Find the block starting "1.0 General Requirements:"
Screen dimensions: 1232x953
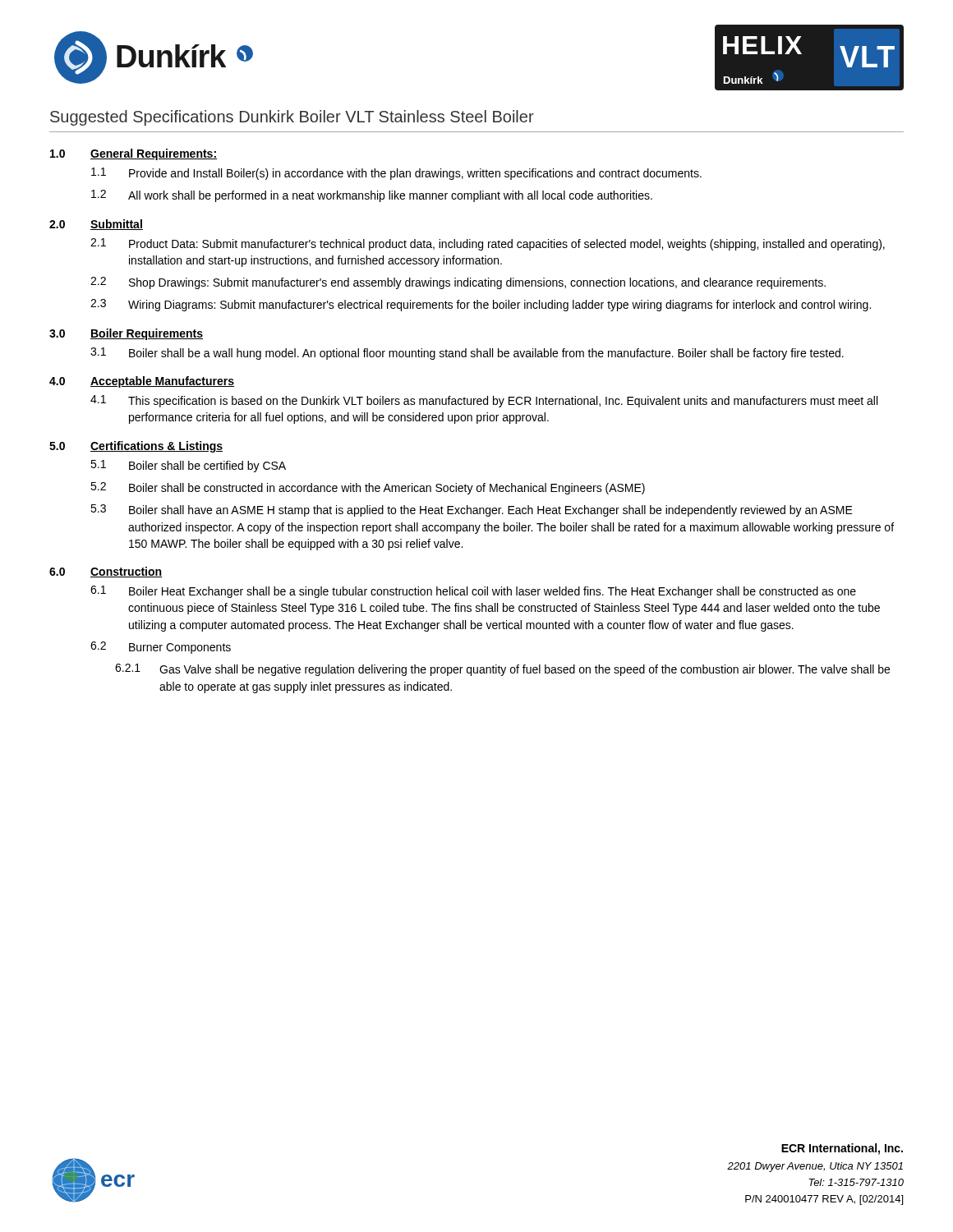(133, 154)
